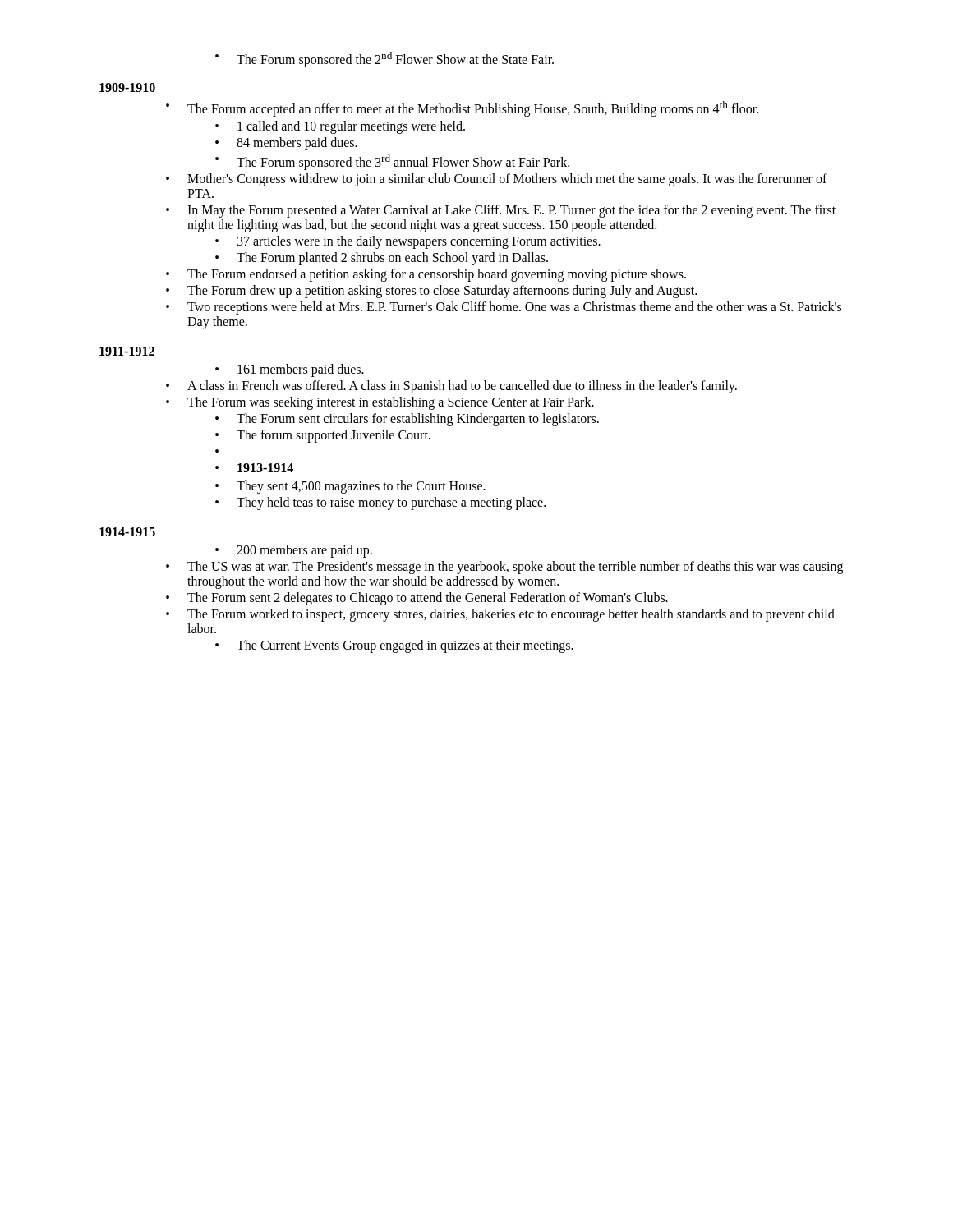Locate the element starting "• 84 members paid dues."
Image resolution: width=953 pixels, height=1232 pixels.
[x=286, y=144]
